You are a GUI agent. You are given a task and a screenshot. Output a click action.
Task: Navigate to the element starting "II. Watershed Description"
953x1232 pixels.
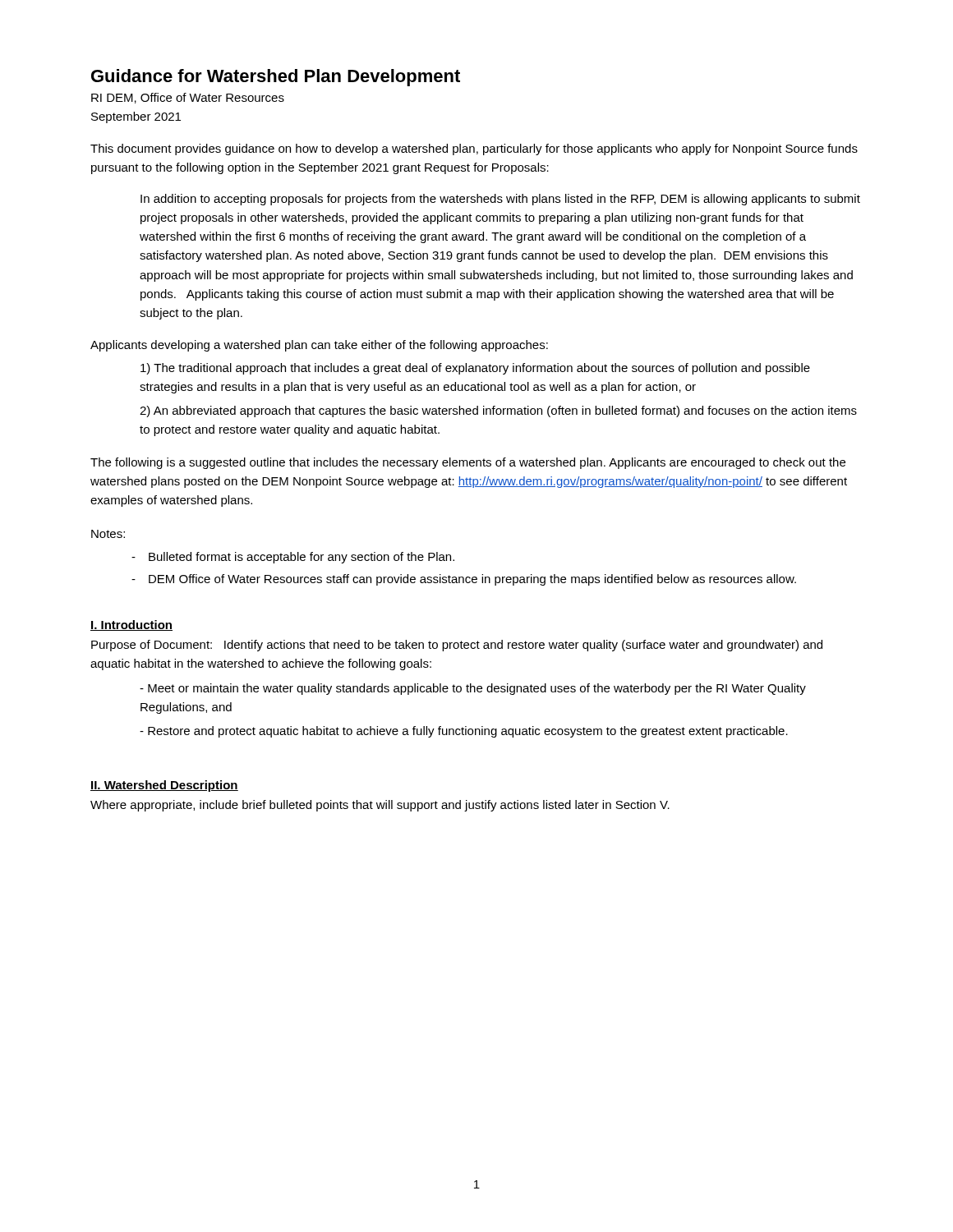[164, 785]
